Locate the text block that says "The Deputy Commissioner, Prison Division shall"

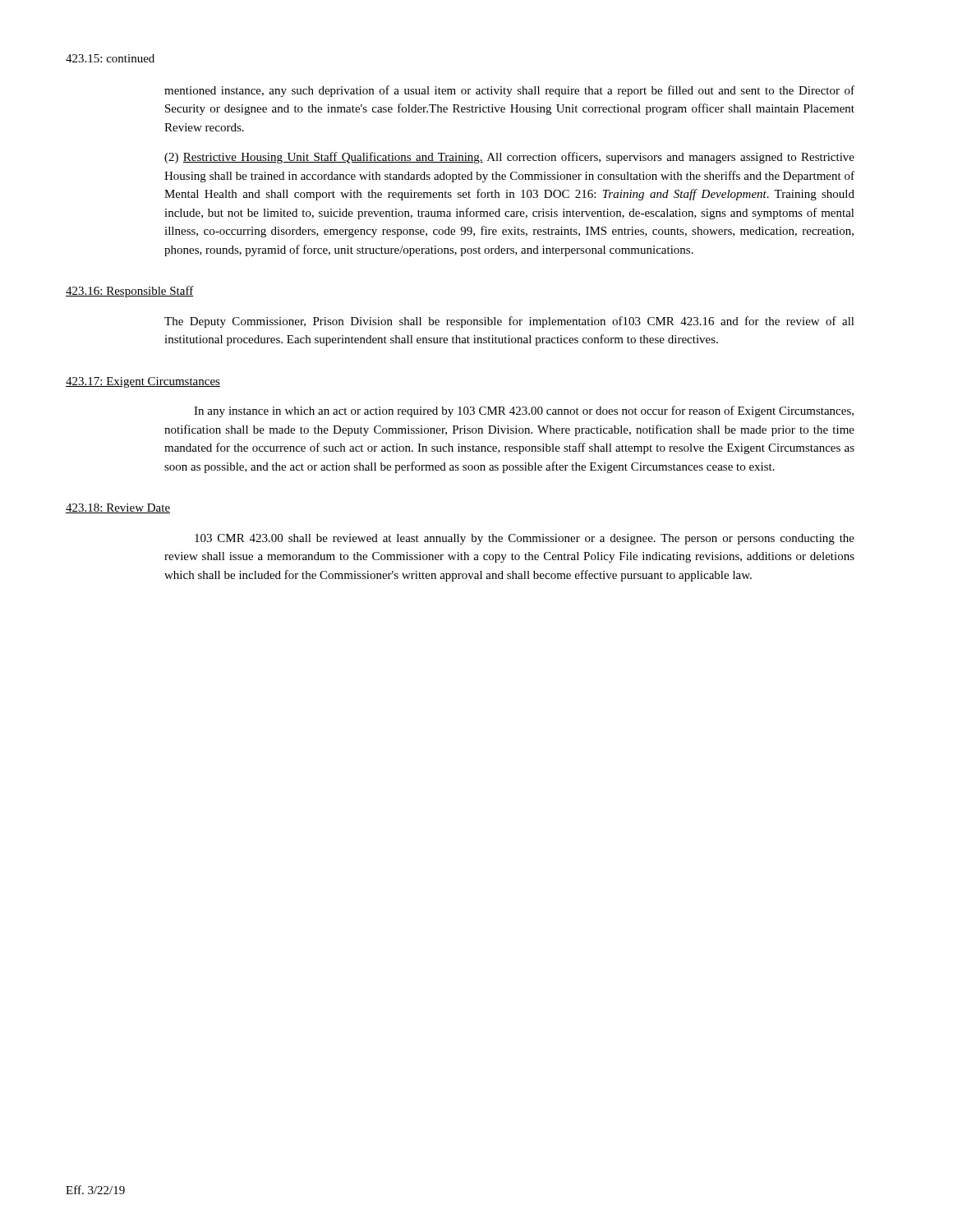pyautogui.click(x=509, y=330)
